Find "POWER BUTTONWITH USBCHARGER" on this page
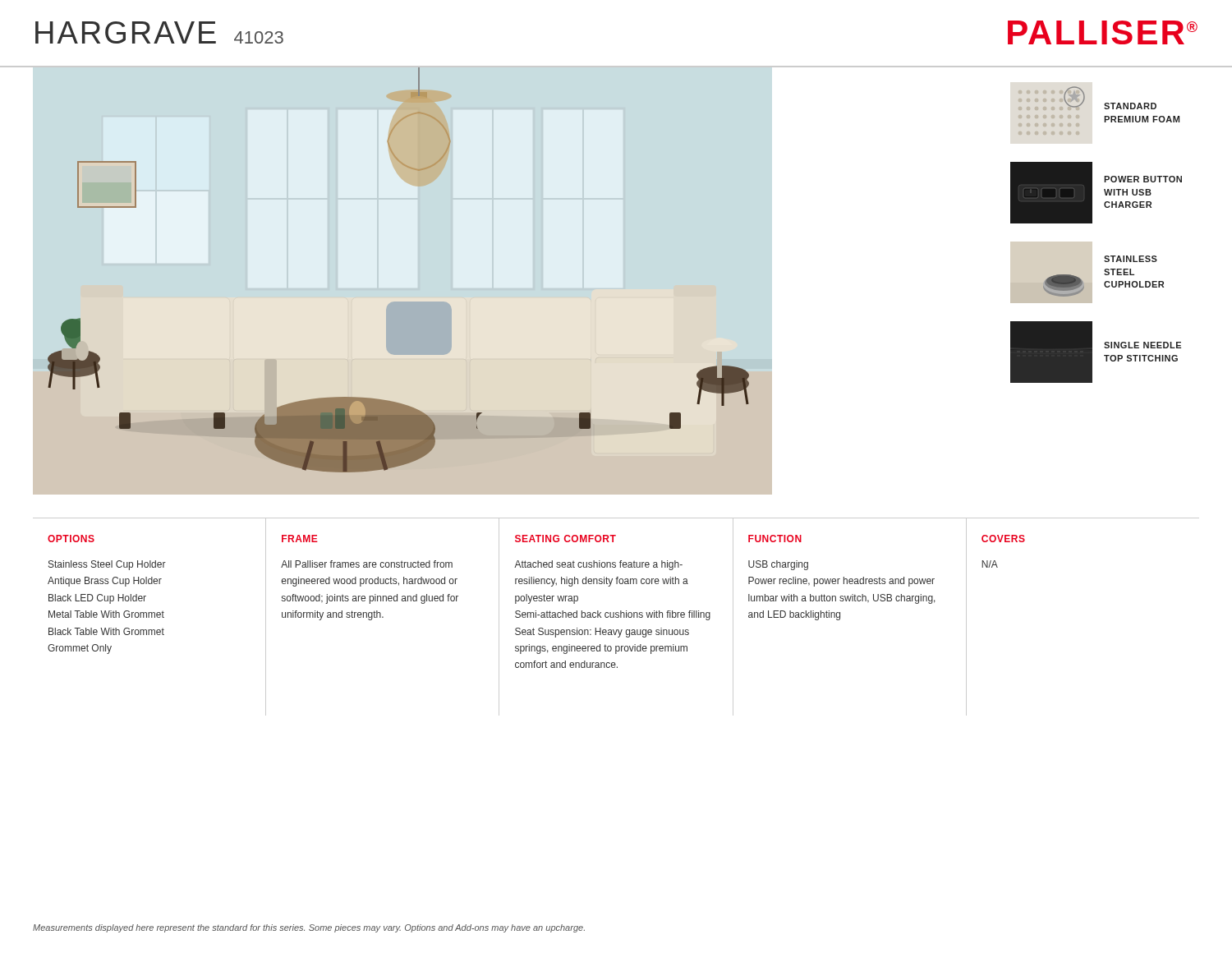Screen dimensions: 953x1232 coord(1143,192)
